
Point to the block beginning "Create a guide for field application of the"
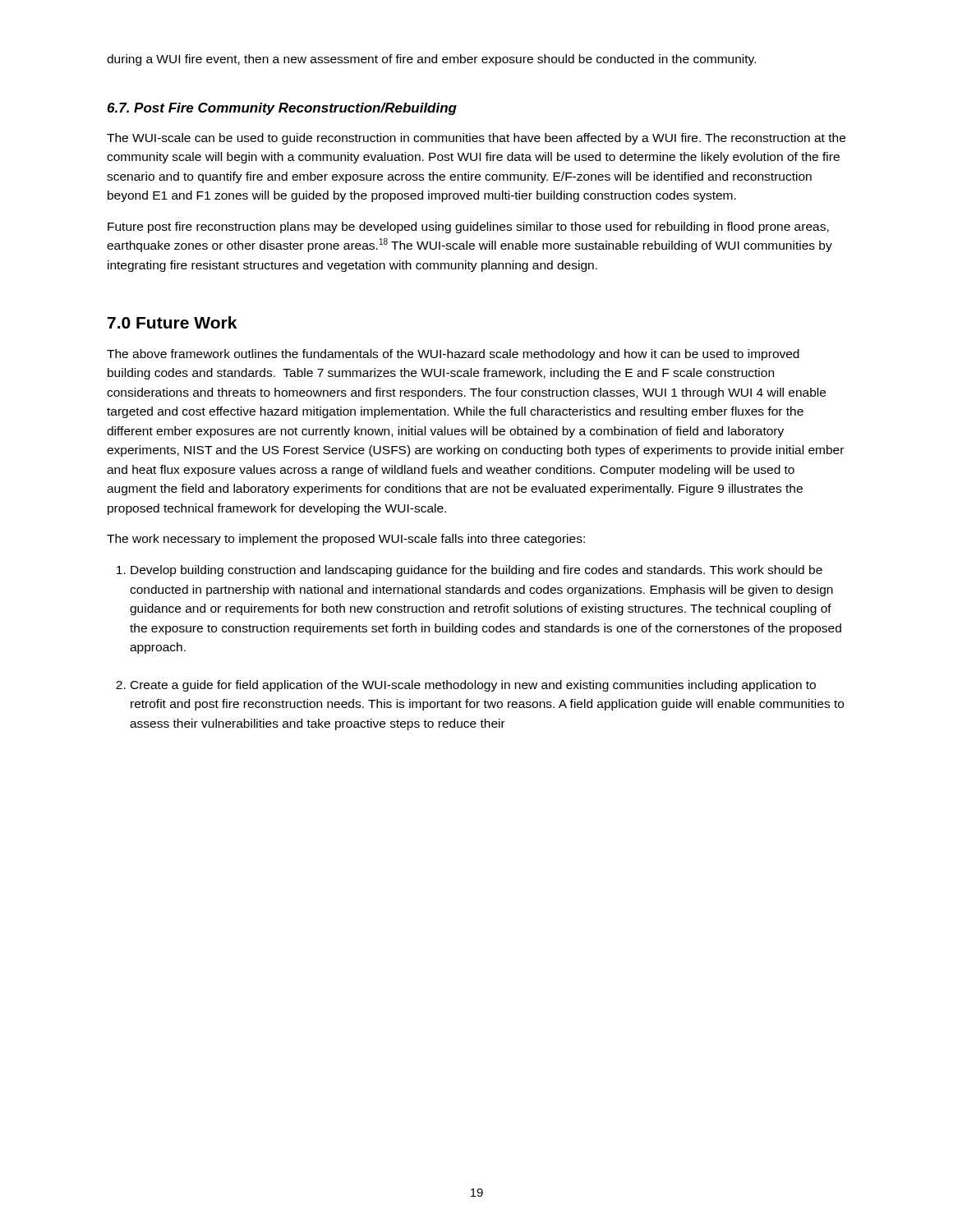487,704
